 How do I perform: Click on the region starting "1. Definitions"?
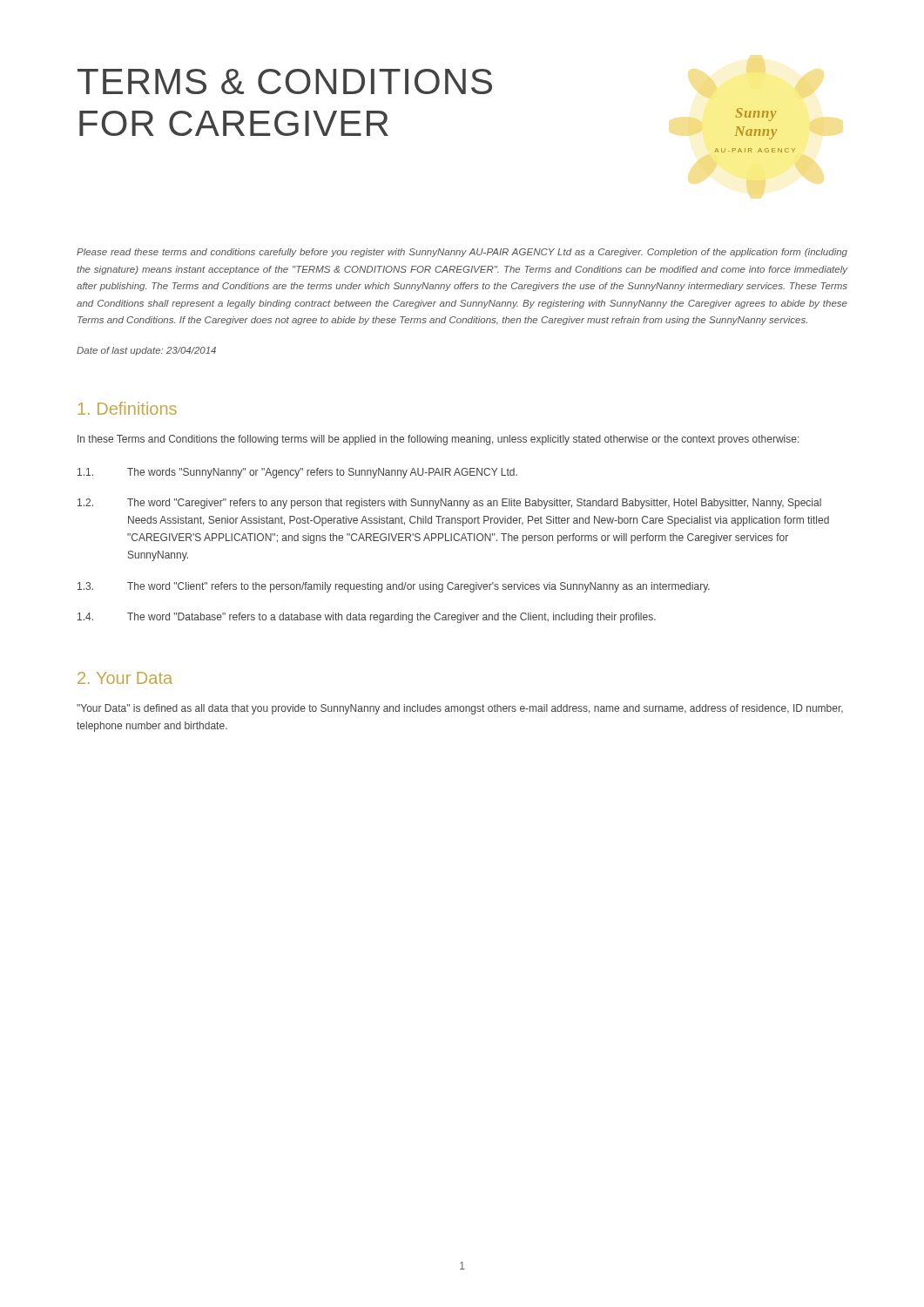(127, 408)
